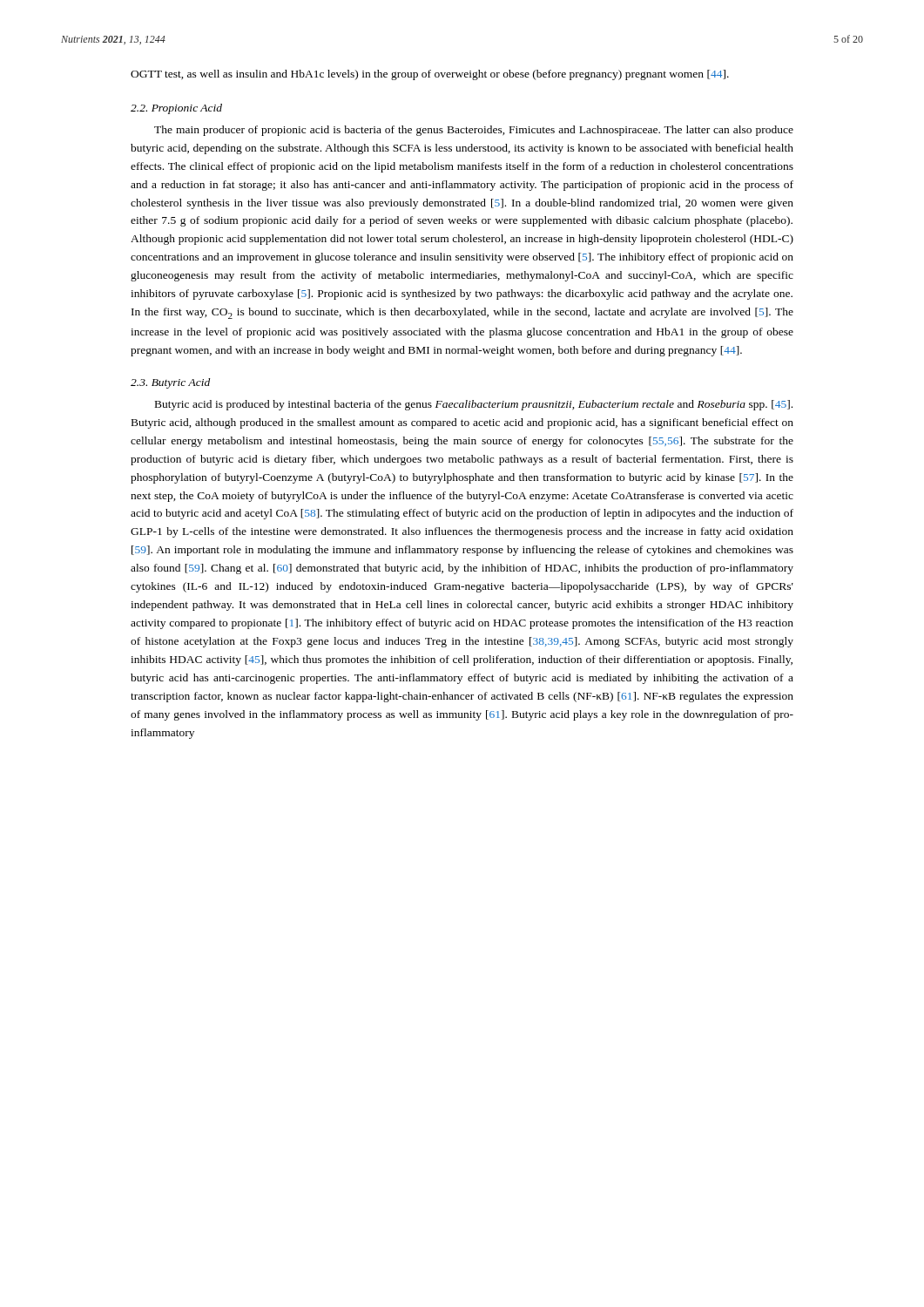Screen dimensions: 1307x924
Task: Locate the text "2.2. Propionic Acid"
Action: (x=176, y=108)
